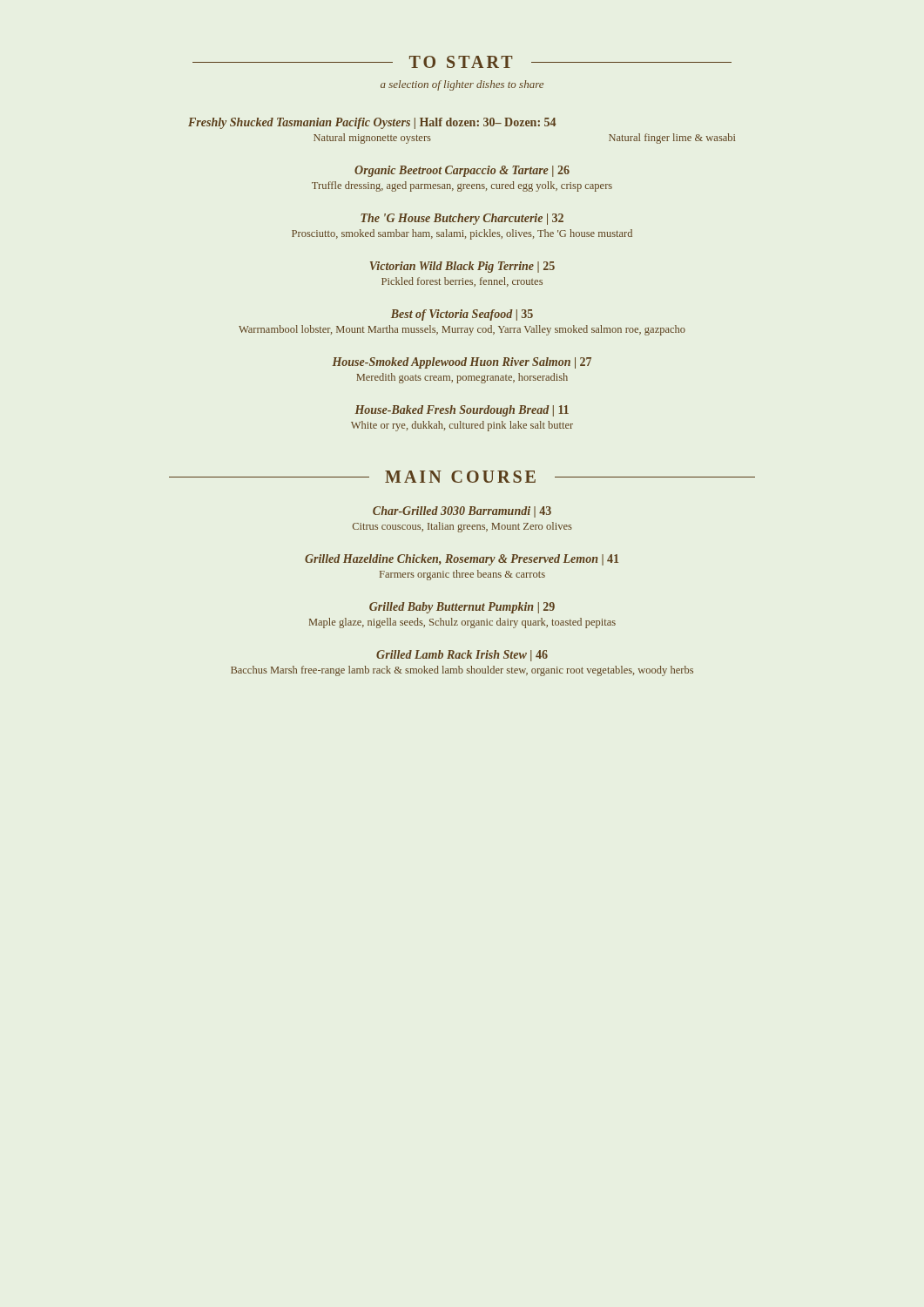Viewport: 924px width, 1307px height.
Task: Click on the section header that reads "MAIN COURSE"
Action: point(462,477)
